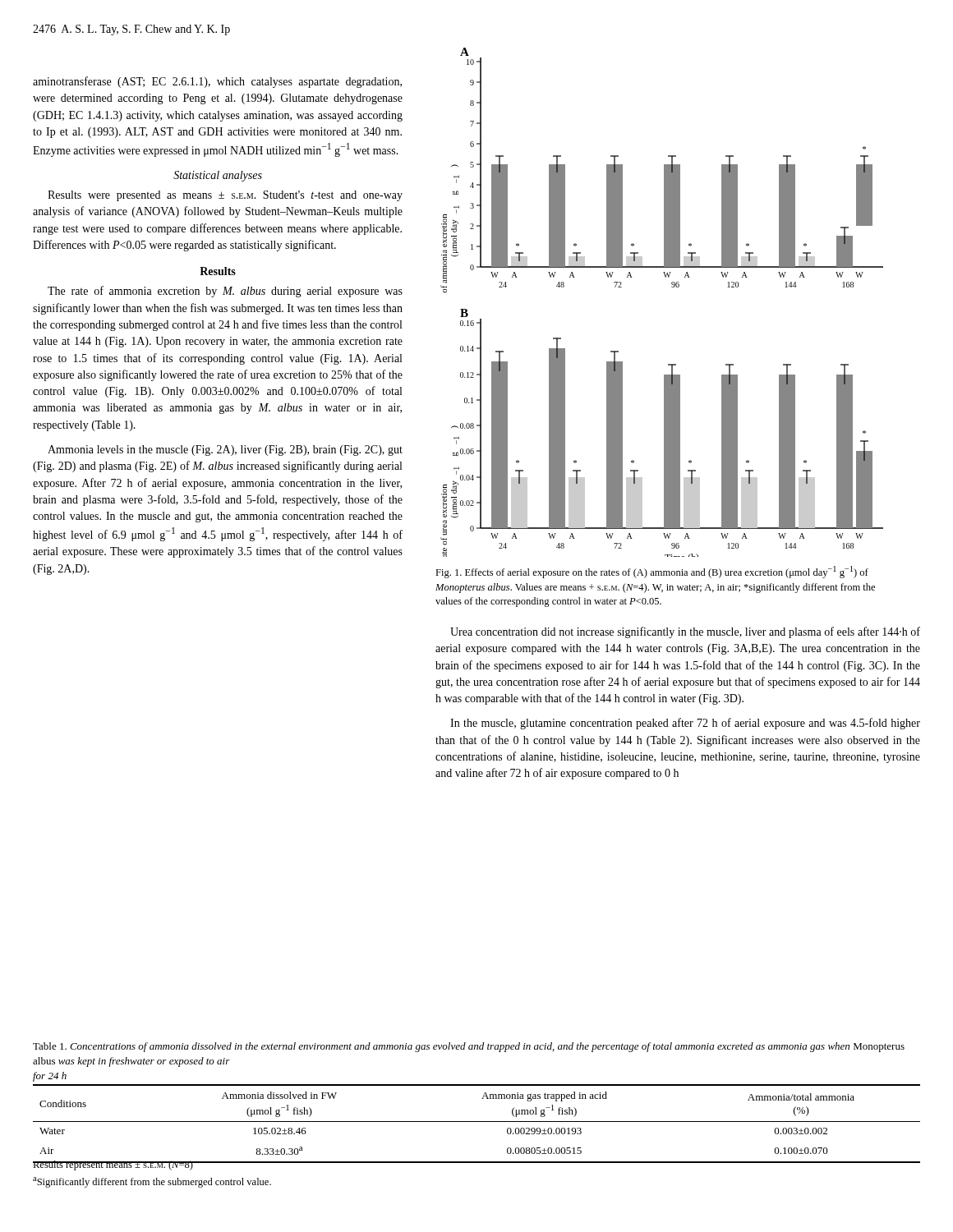Point to the text block starting "In the muscle,"

(678, 749)
